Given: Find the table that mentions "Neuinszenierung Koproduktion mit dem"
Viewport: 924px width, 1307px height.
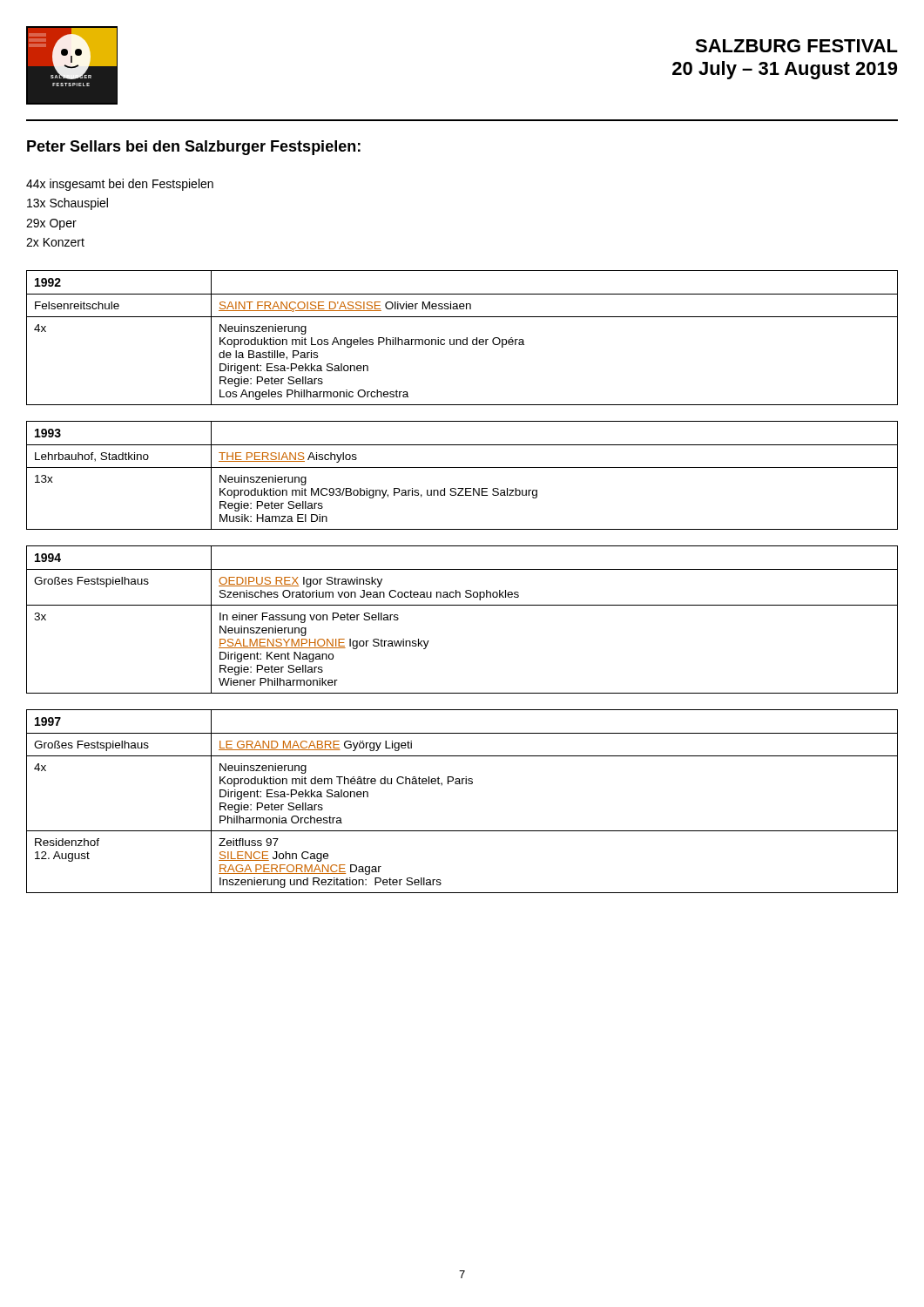Looking at the screenshot, I should [462, 801].
